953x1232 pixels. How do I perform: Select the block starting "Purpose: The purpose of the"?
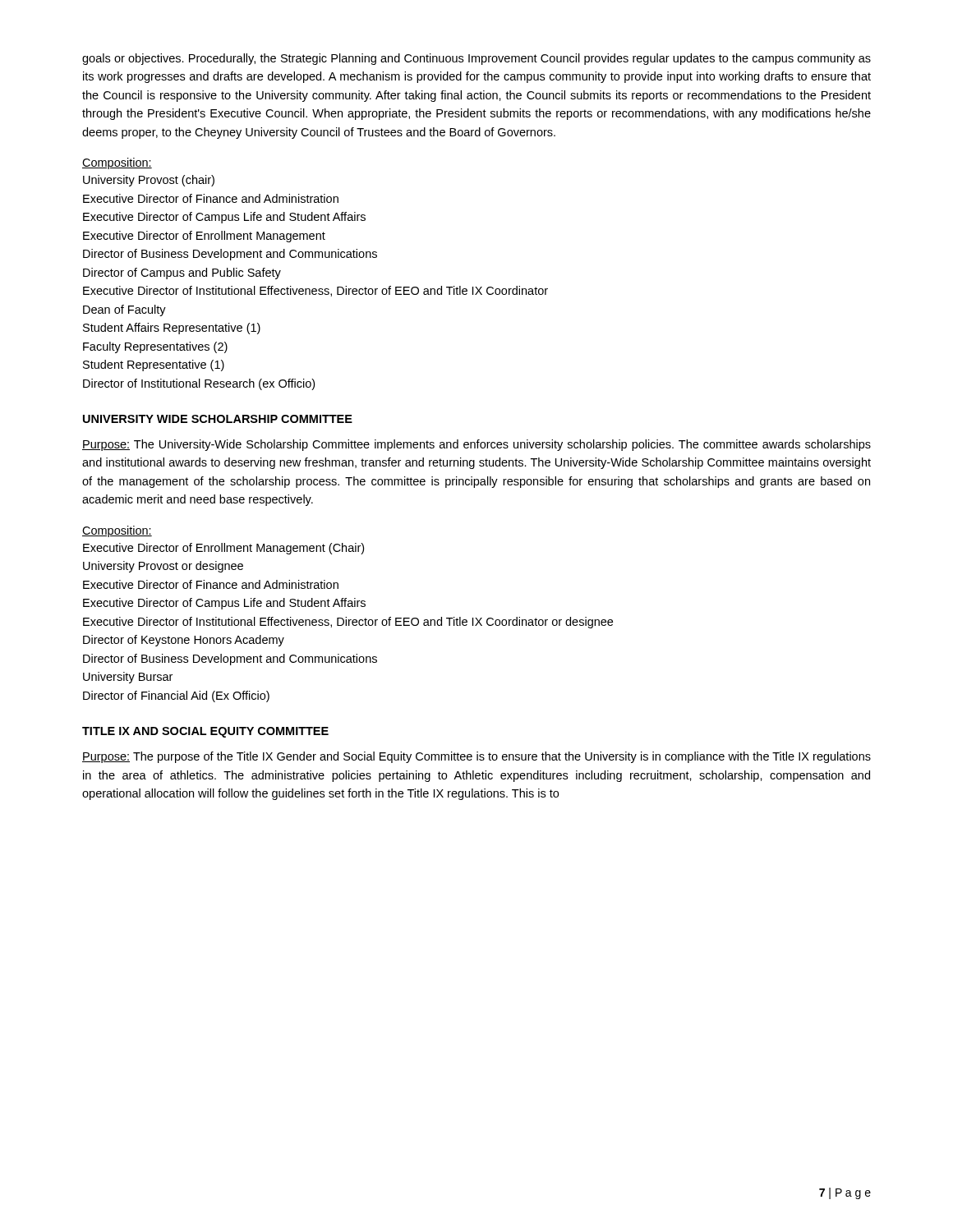click(x=476, y=775)
